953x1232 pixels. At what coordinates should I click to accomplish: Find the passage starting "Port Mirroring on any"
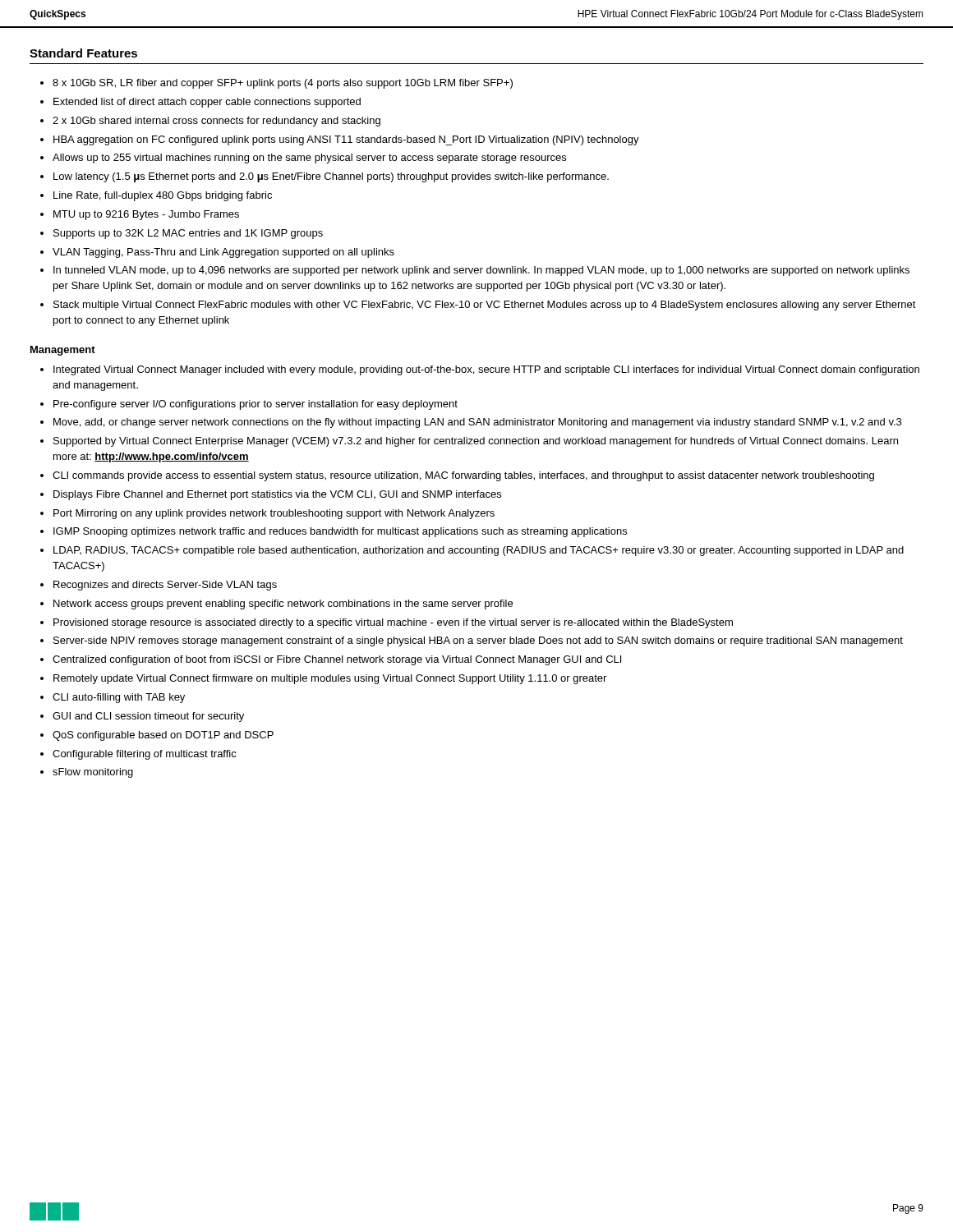(274, 513)
